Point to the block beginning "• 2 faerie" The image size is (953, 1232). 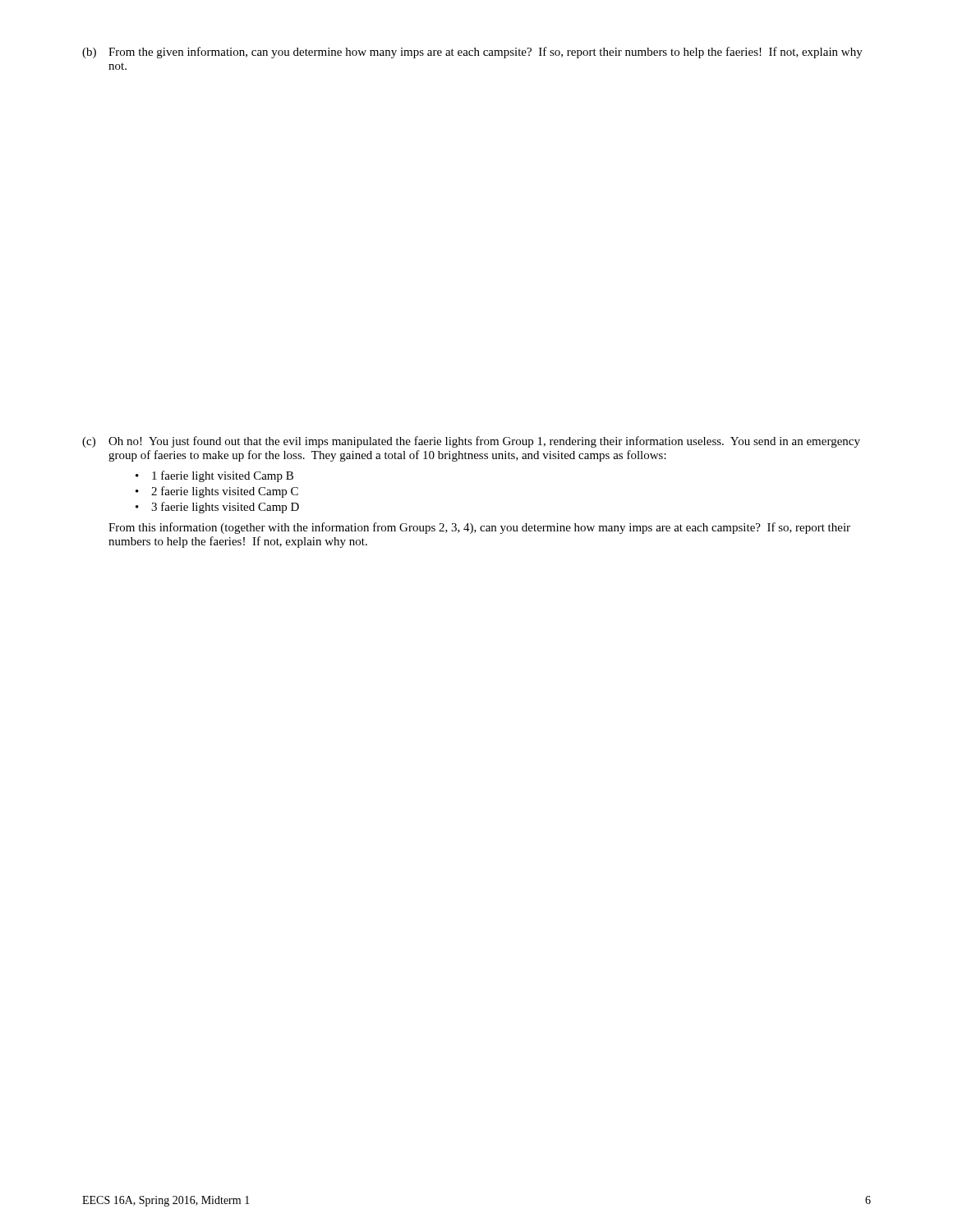click(x=217, y=492)
